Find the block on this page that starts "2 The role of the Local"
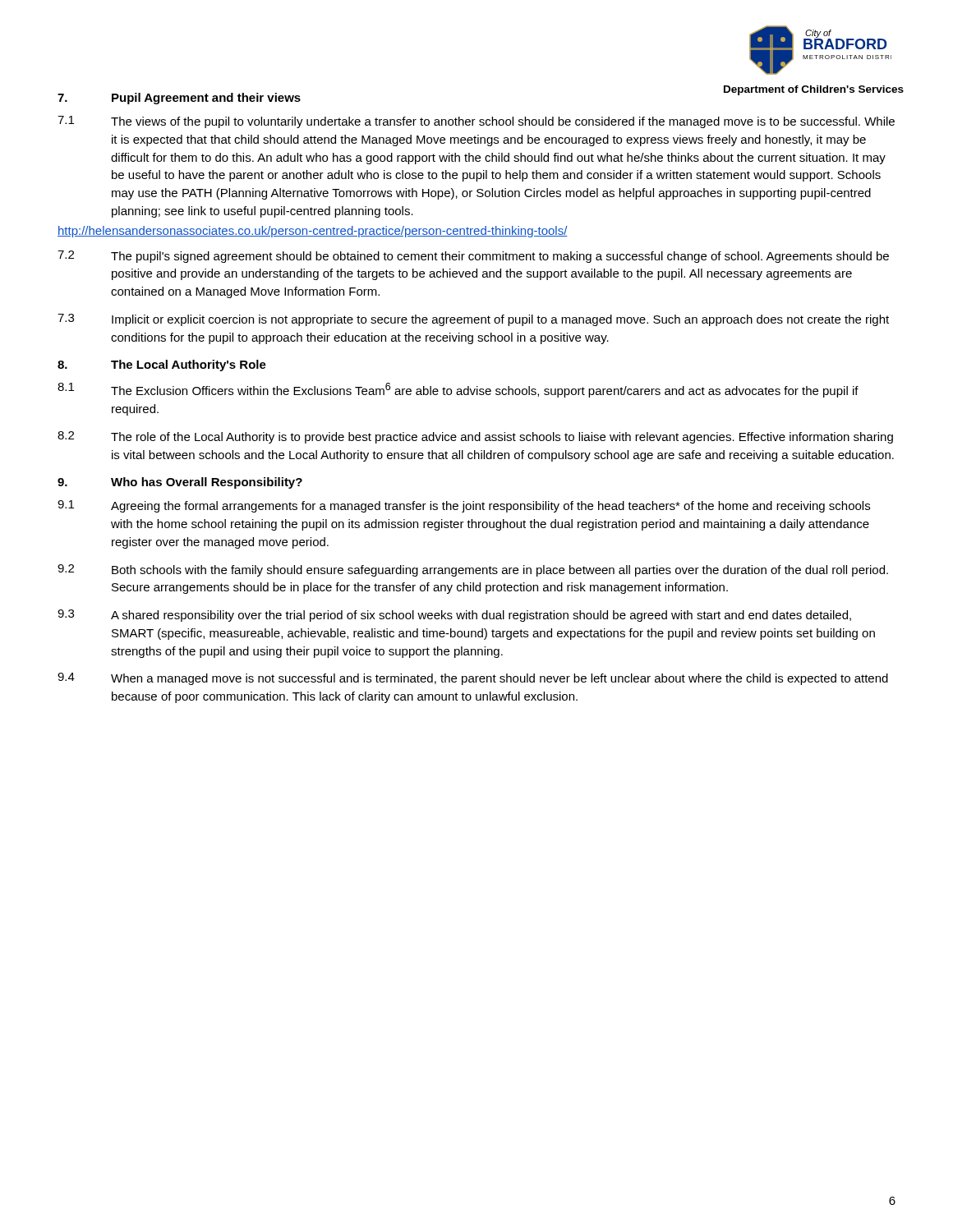This screenshot has width=953, height=1232. coord(476,446)
